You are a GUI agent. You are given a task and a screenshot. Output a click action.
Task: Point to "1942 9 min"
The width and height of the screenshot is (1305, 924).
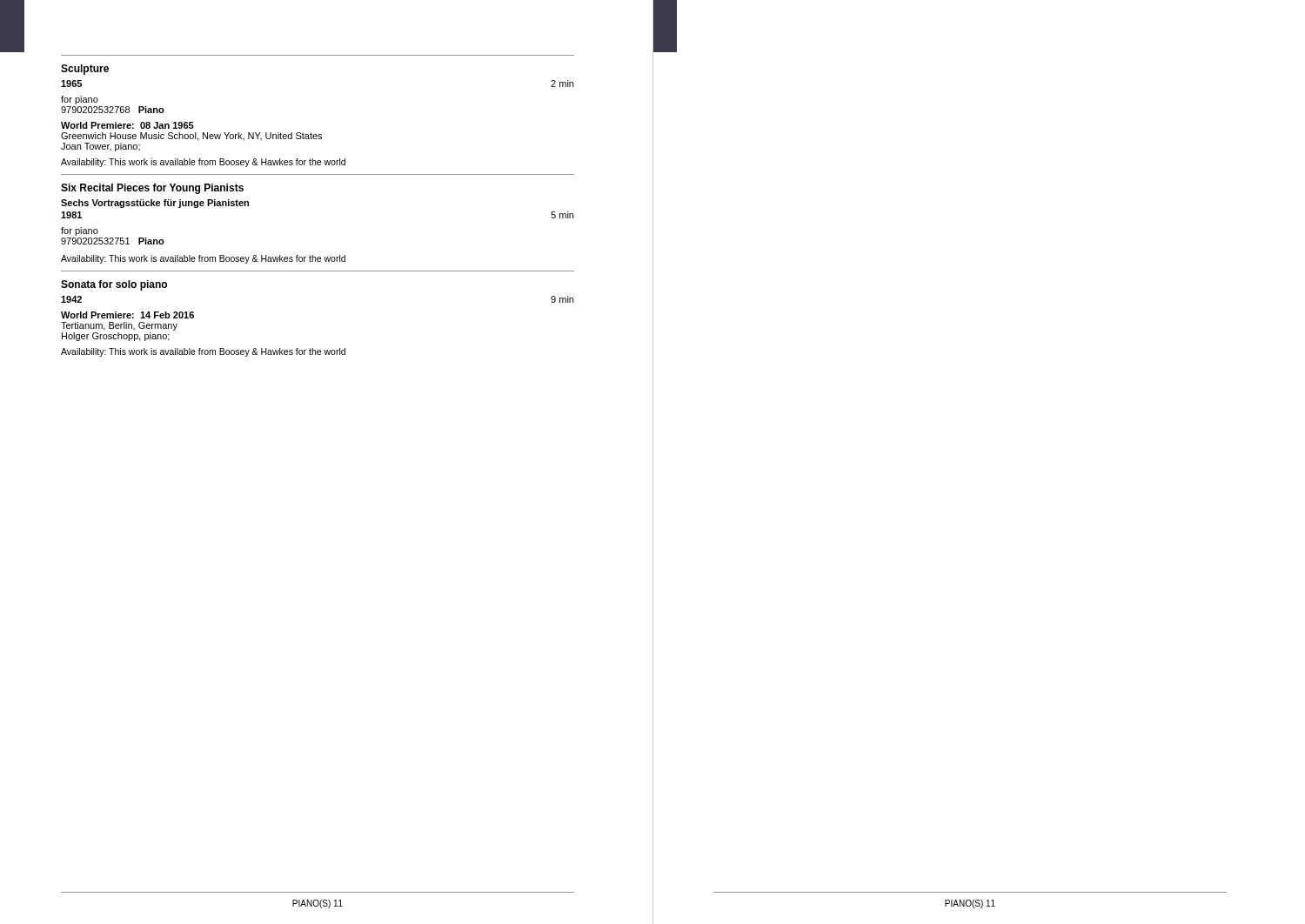tap(71, 299)
